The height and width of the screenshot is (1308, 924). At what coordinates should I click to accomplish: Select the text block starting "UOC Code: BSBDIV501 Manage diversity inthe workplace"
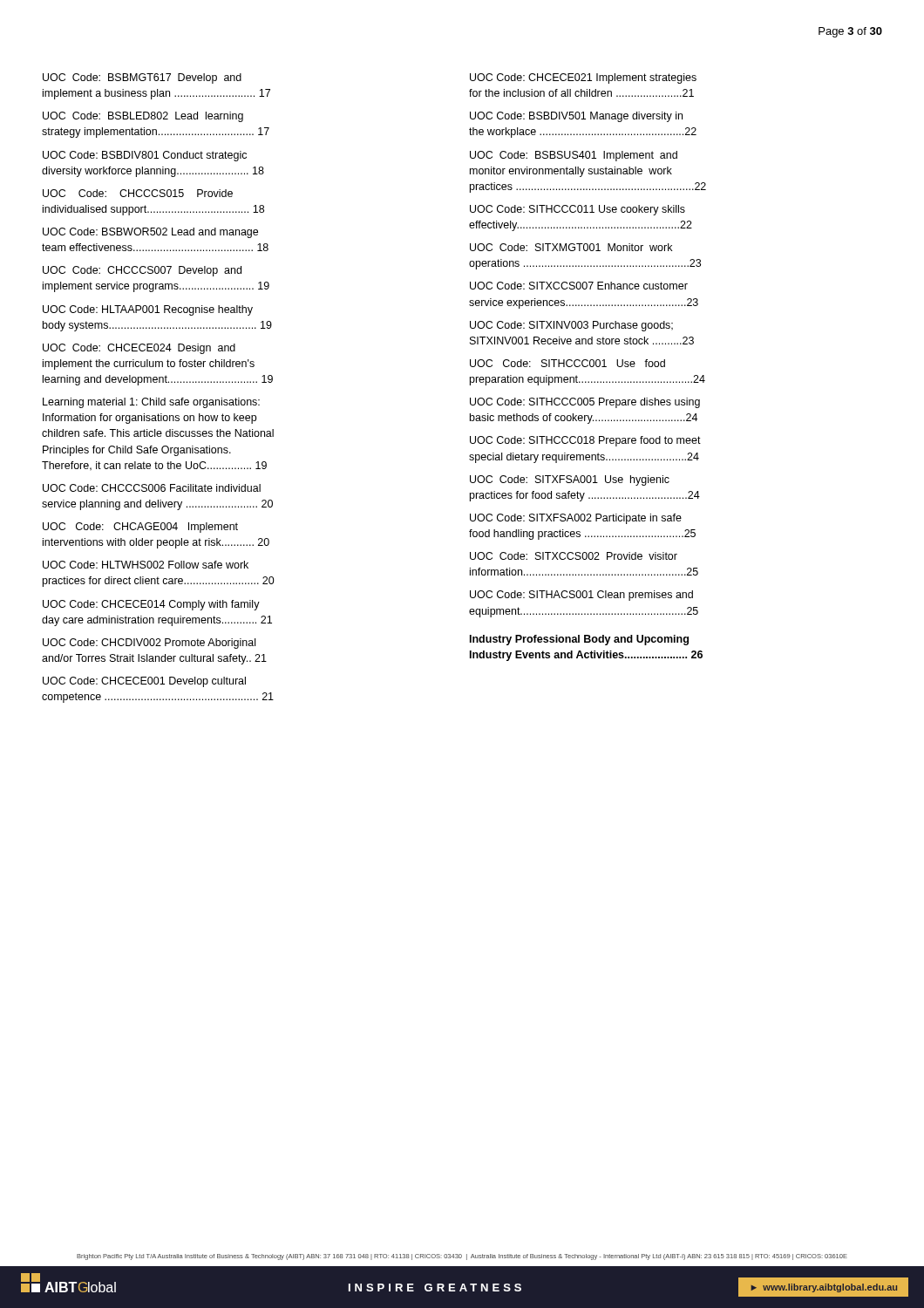(x=674, y=124)
